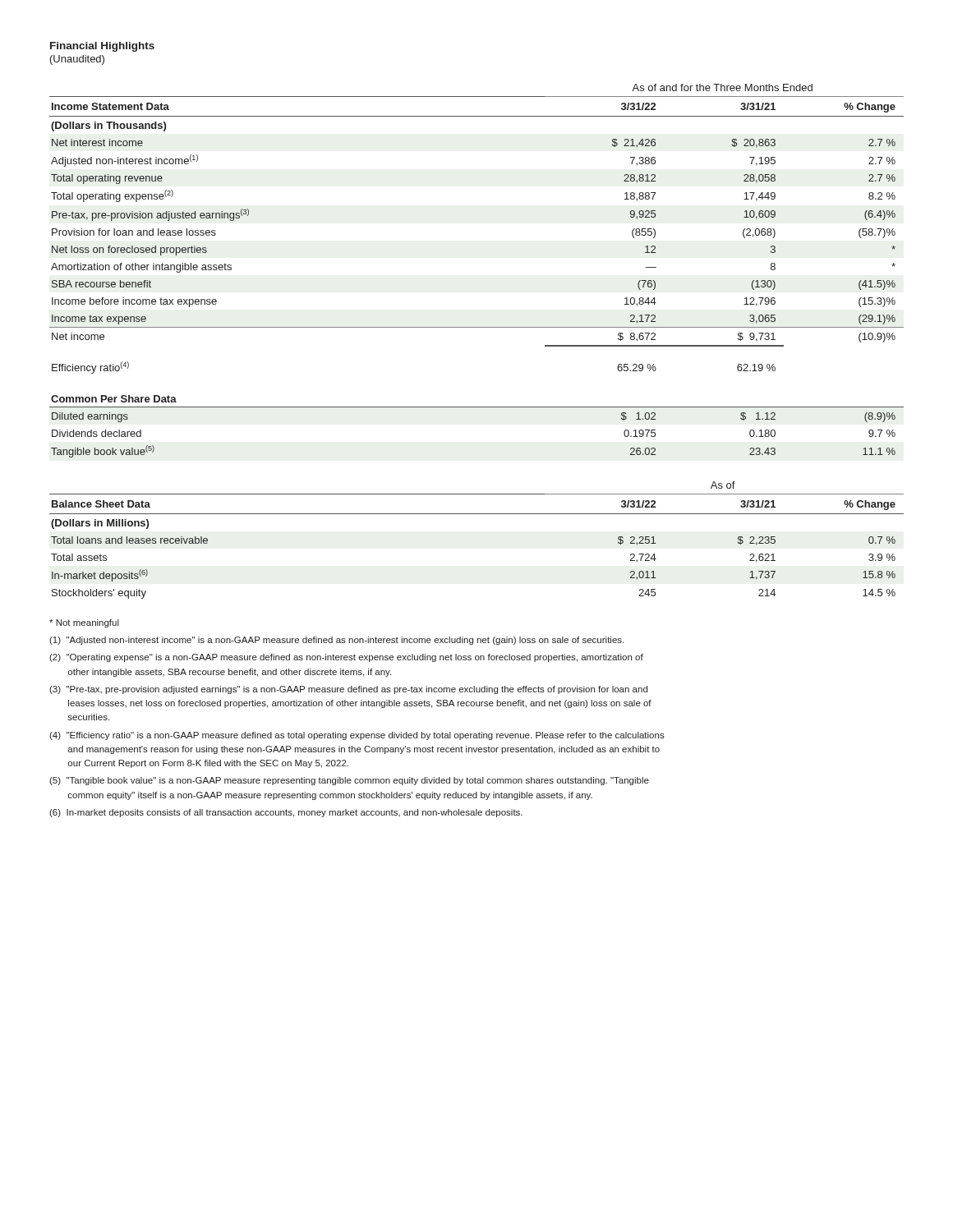Select the text block starting "Not meaningful (1) "Adjusted non-interest"

click(84, 623)
